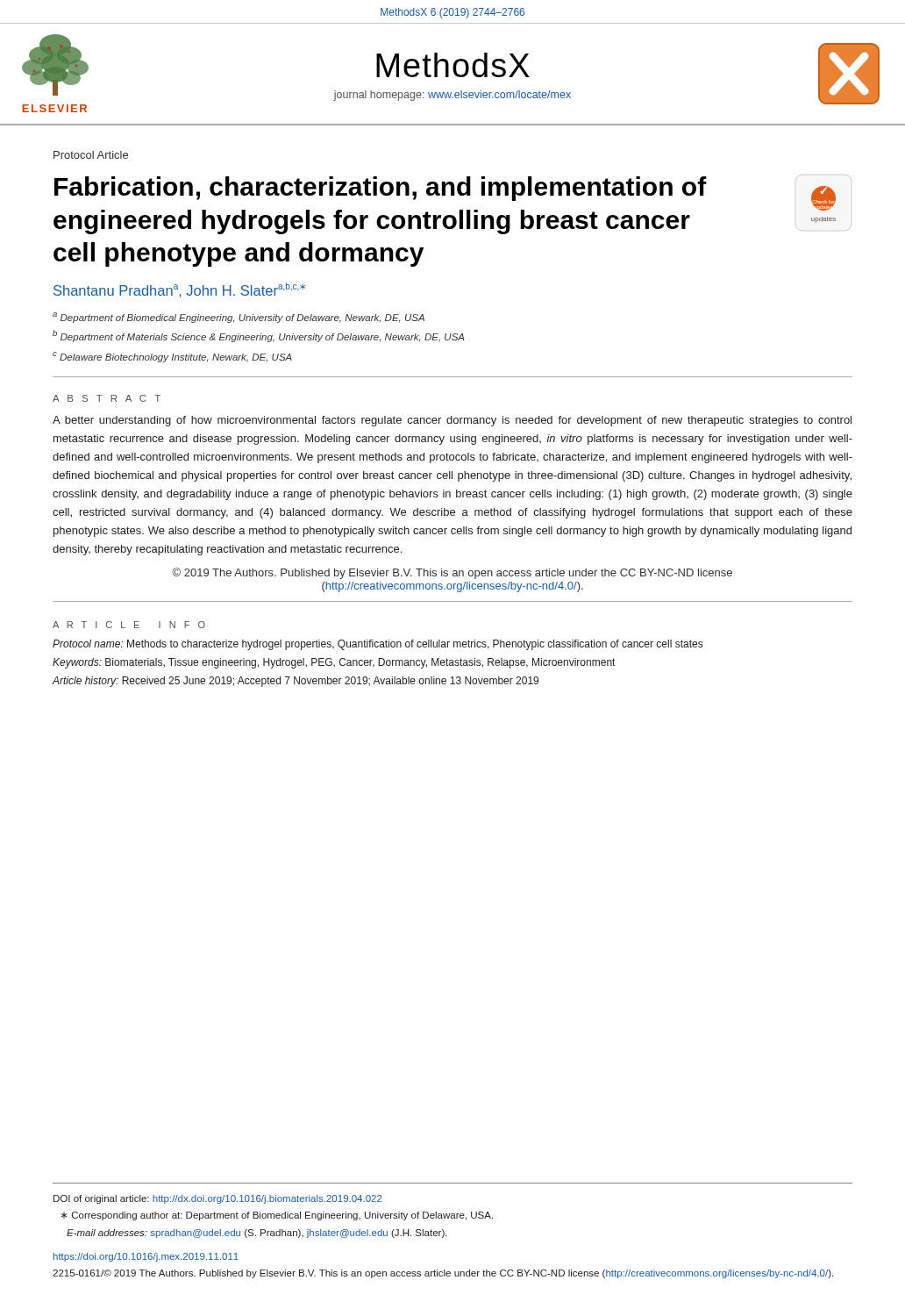Screen dimensions: 1316x905
Task: Find the text block starting "A B S T R A"
Action: [x=108, y=398]
